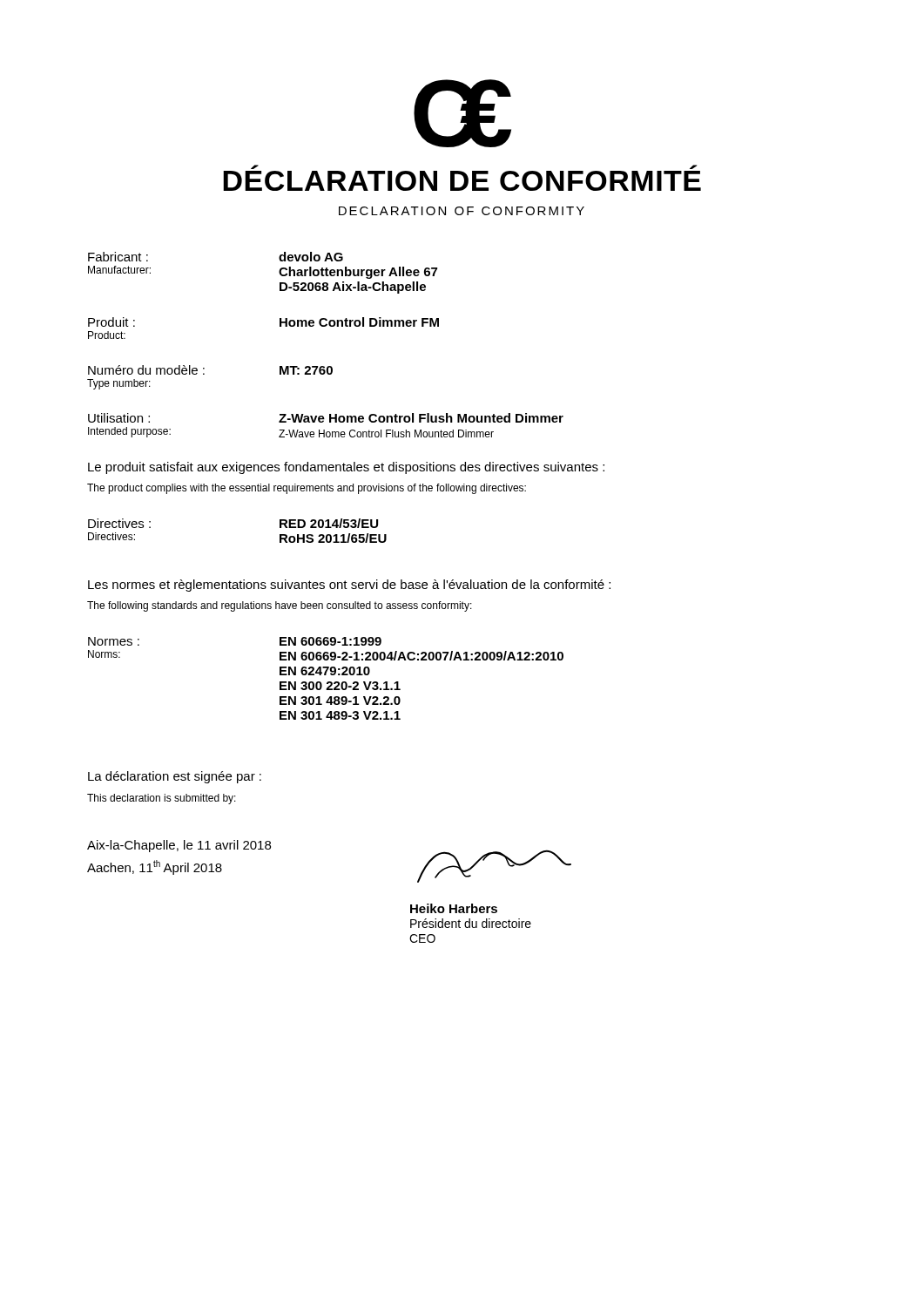Click on the logo

click(462, 115)
